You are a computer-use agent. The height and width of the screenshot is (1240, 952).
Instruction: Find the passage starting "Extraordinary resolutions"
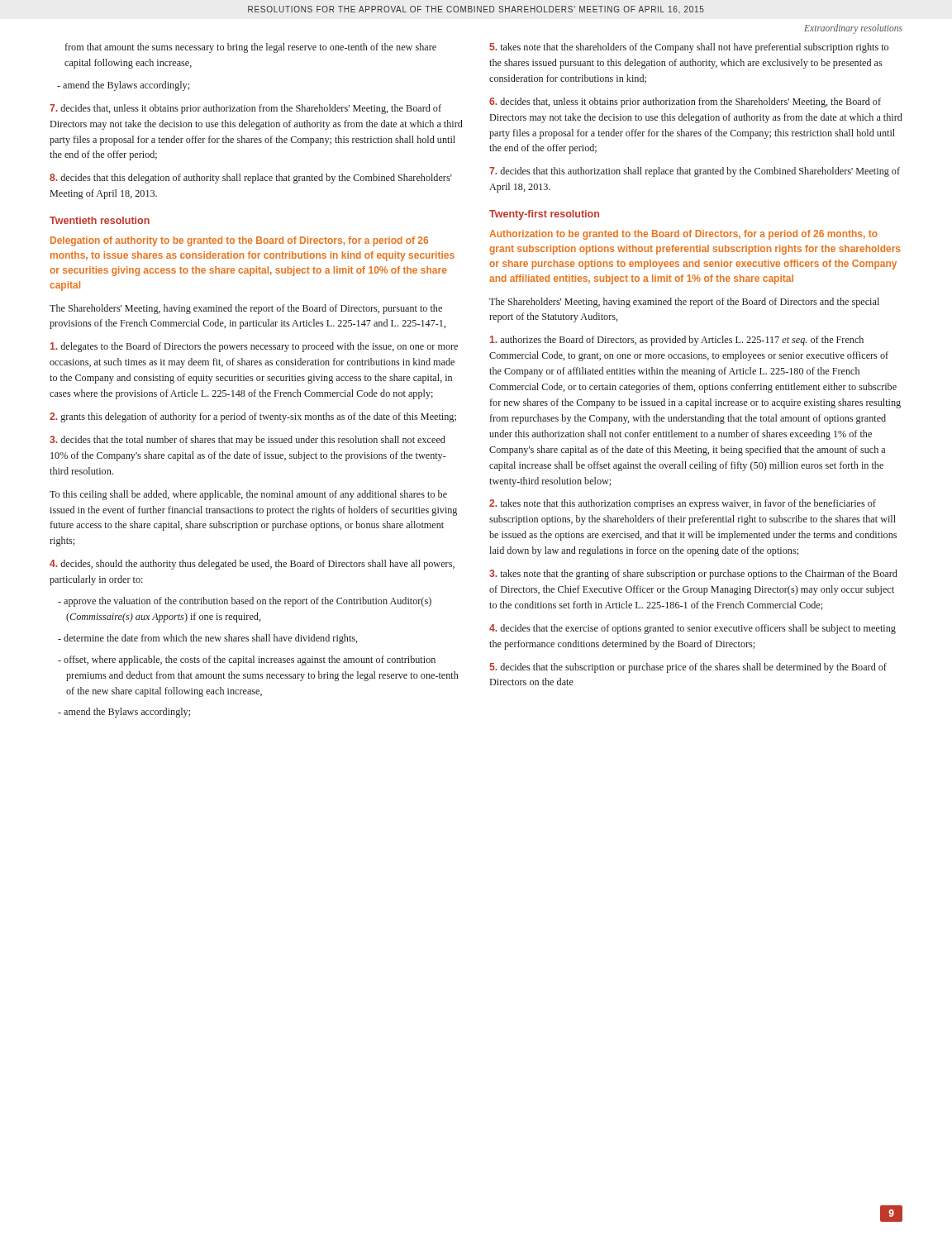(853, 28)
